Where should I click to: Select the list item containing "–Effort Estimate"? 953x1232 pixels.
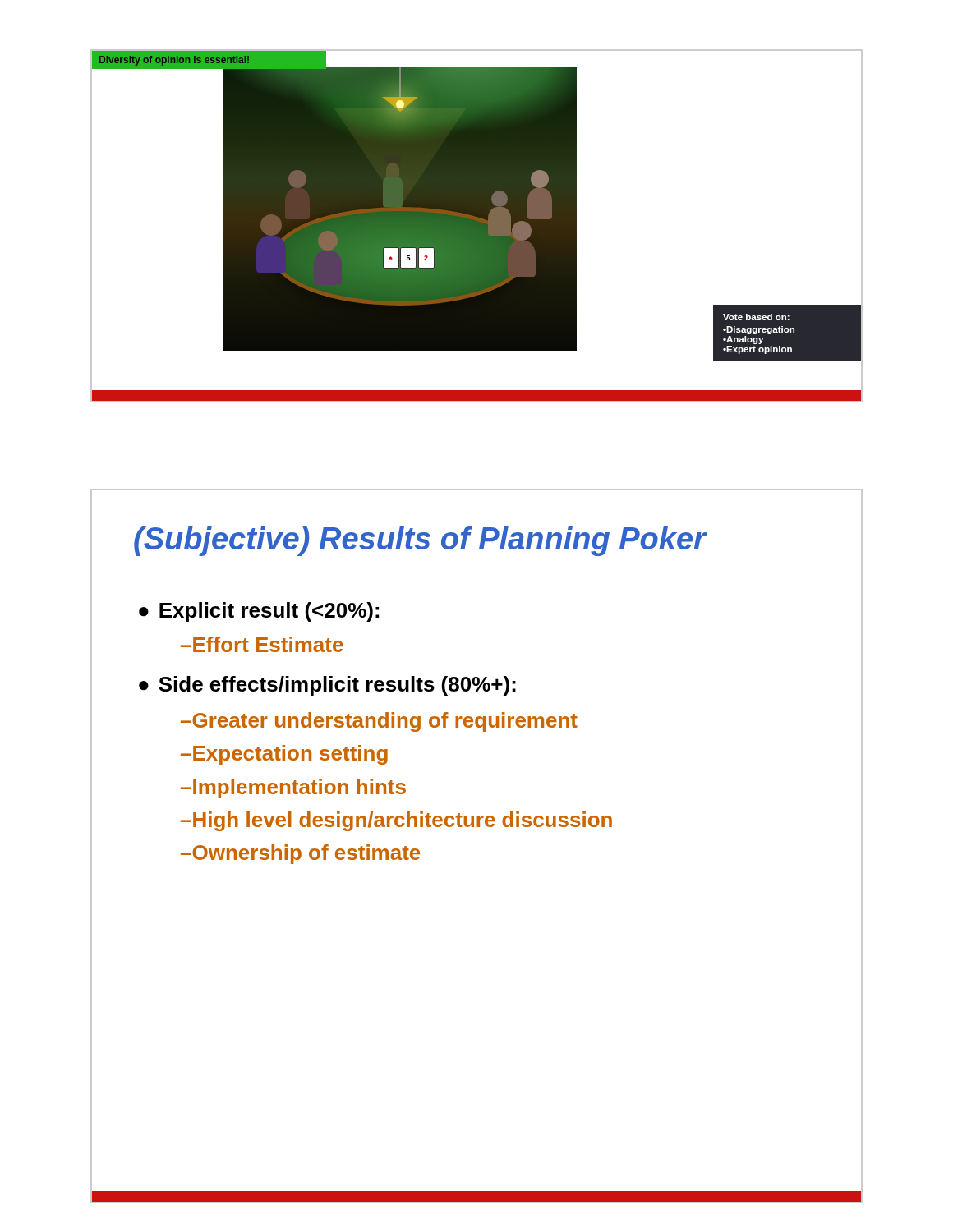click(x=262, y=645)
